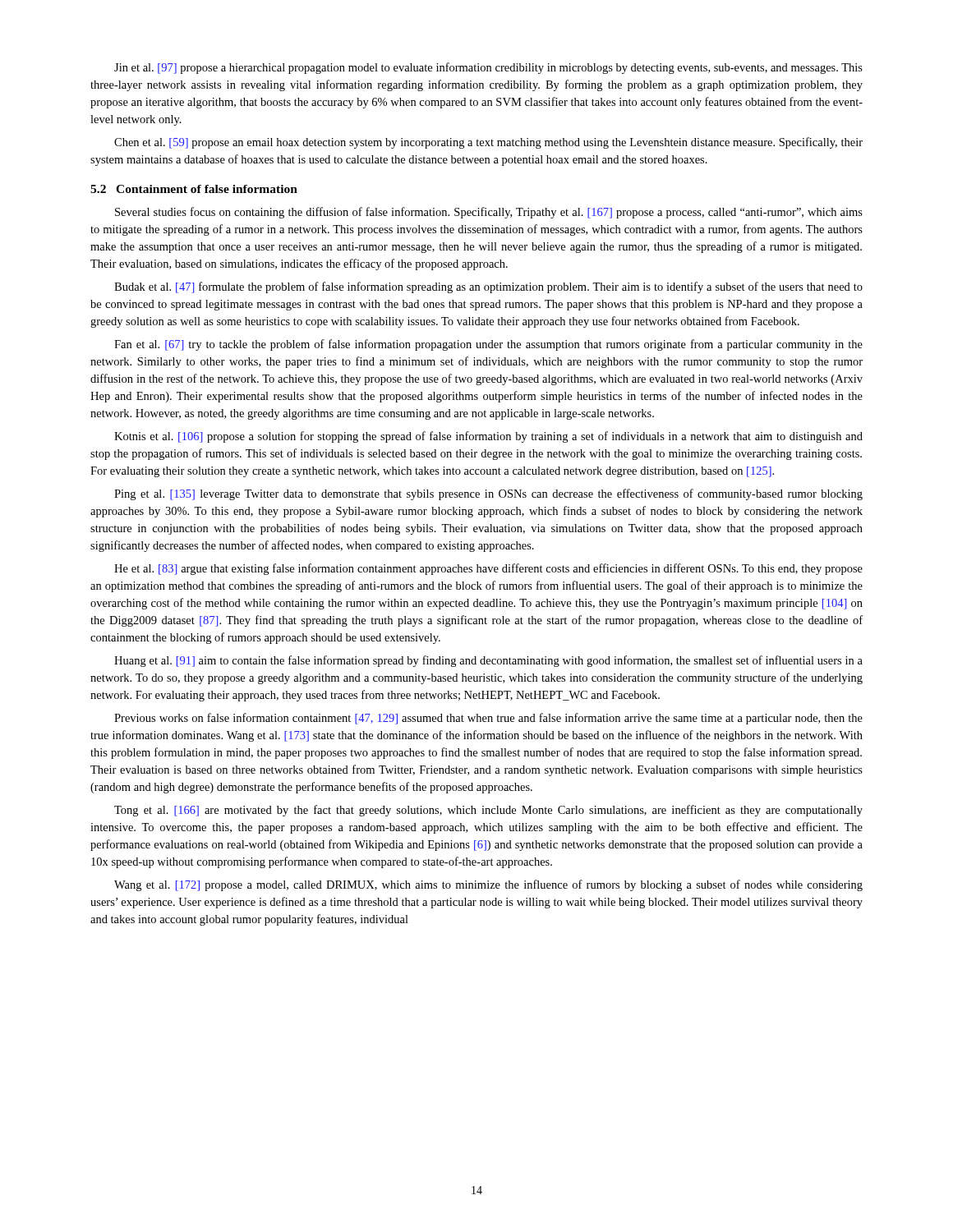The height and width of the screenshot is (1232, 953).
Task: Select the block starting "Budak et al. [47] formulate the"
Action: click(476, 304)
